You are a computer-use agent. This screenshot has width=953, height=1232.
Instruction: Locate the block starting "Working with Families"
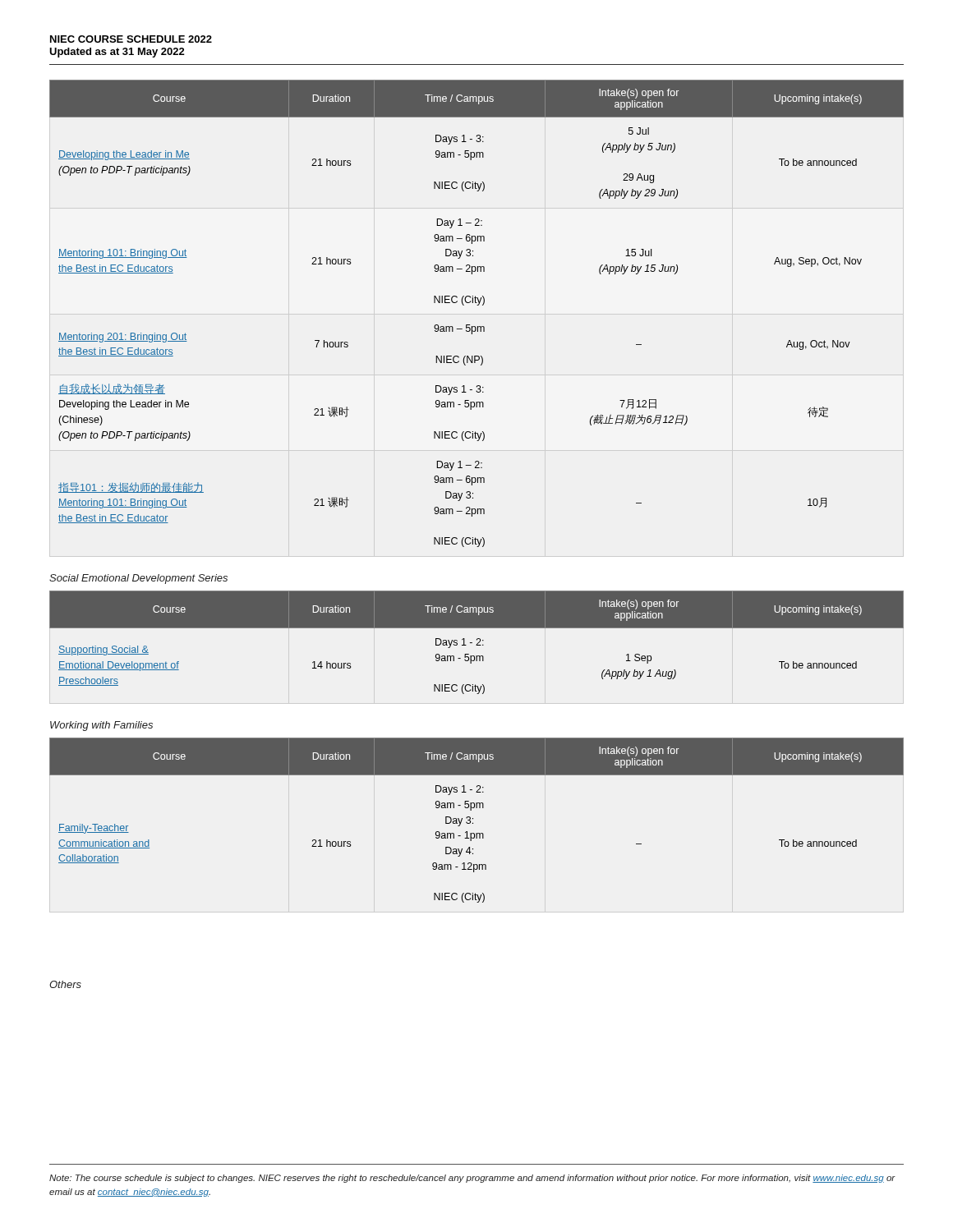pos(101,725)
